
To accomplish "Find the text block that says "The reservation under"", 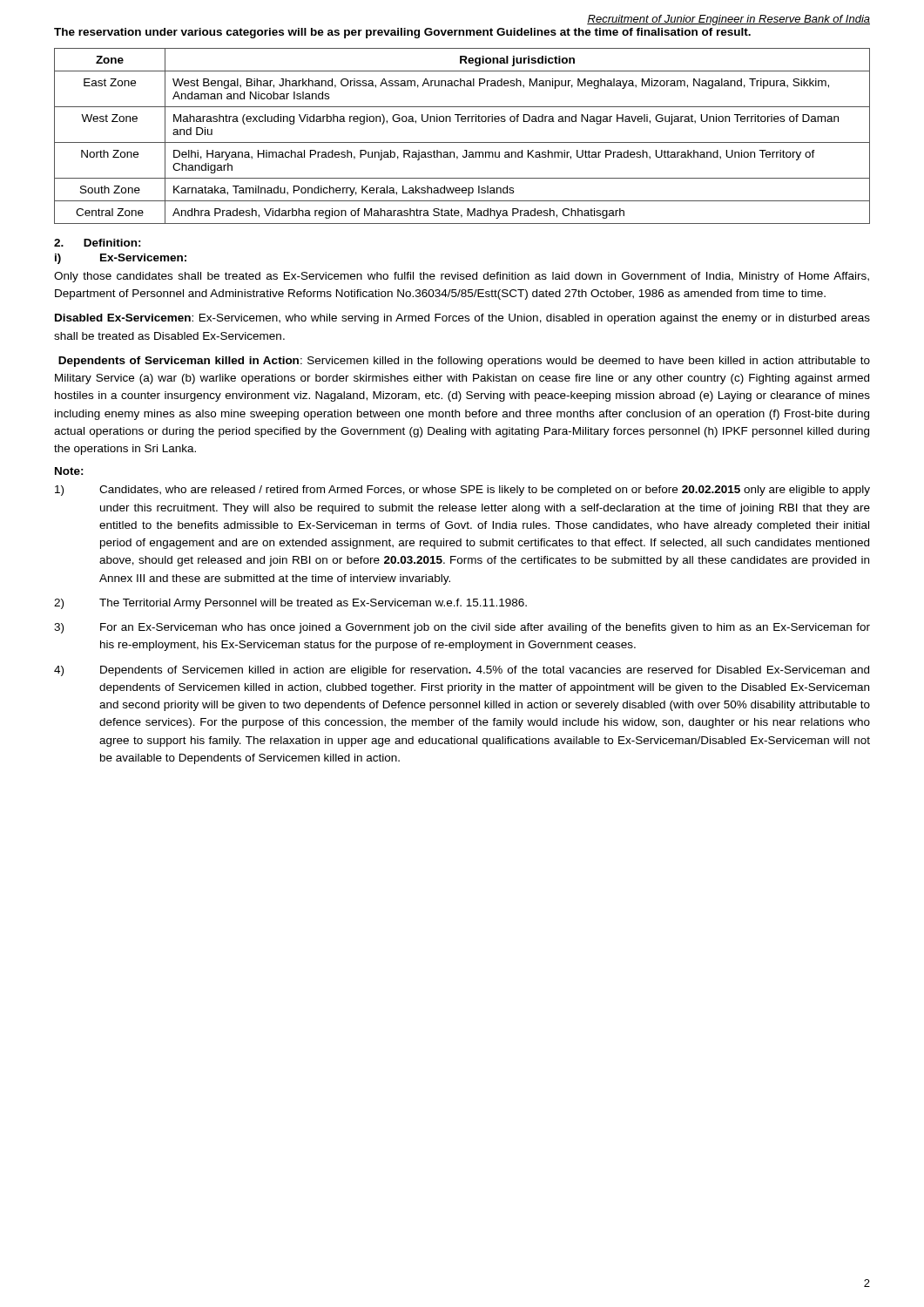I will pos(403,32).
